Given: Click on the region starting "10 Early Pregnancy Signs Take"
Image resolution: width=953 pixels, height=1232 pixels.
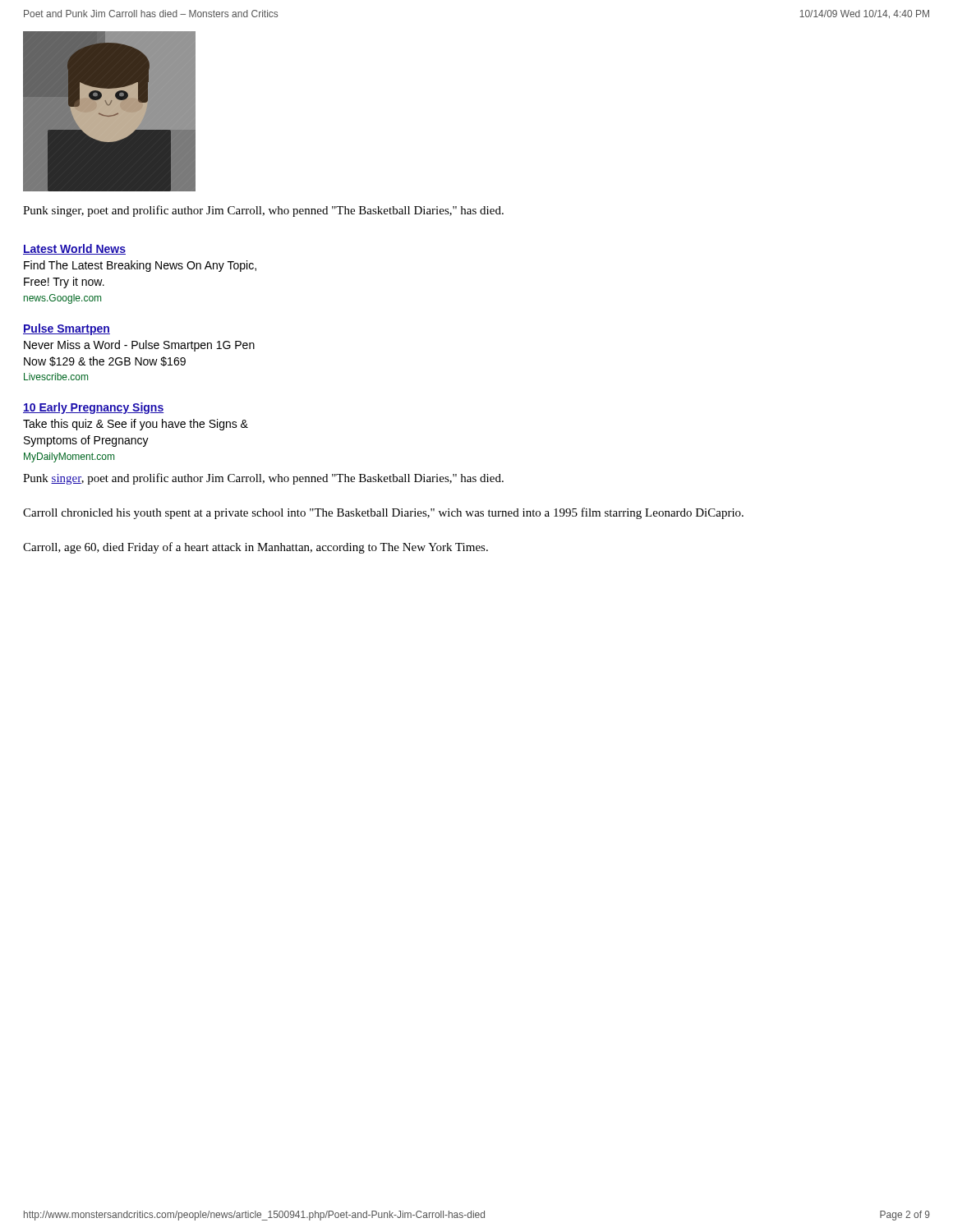Looking at the screenshot, I should 179,432.
